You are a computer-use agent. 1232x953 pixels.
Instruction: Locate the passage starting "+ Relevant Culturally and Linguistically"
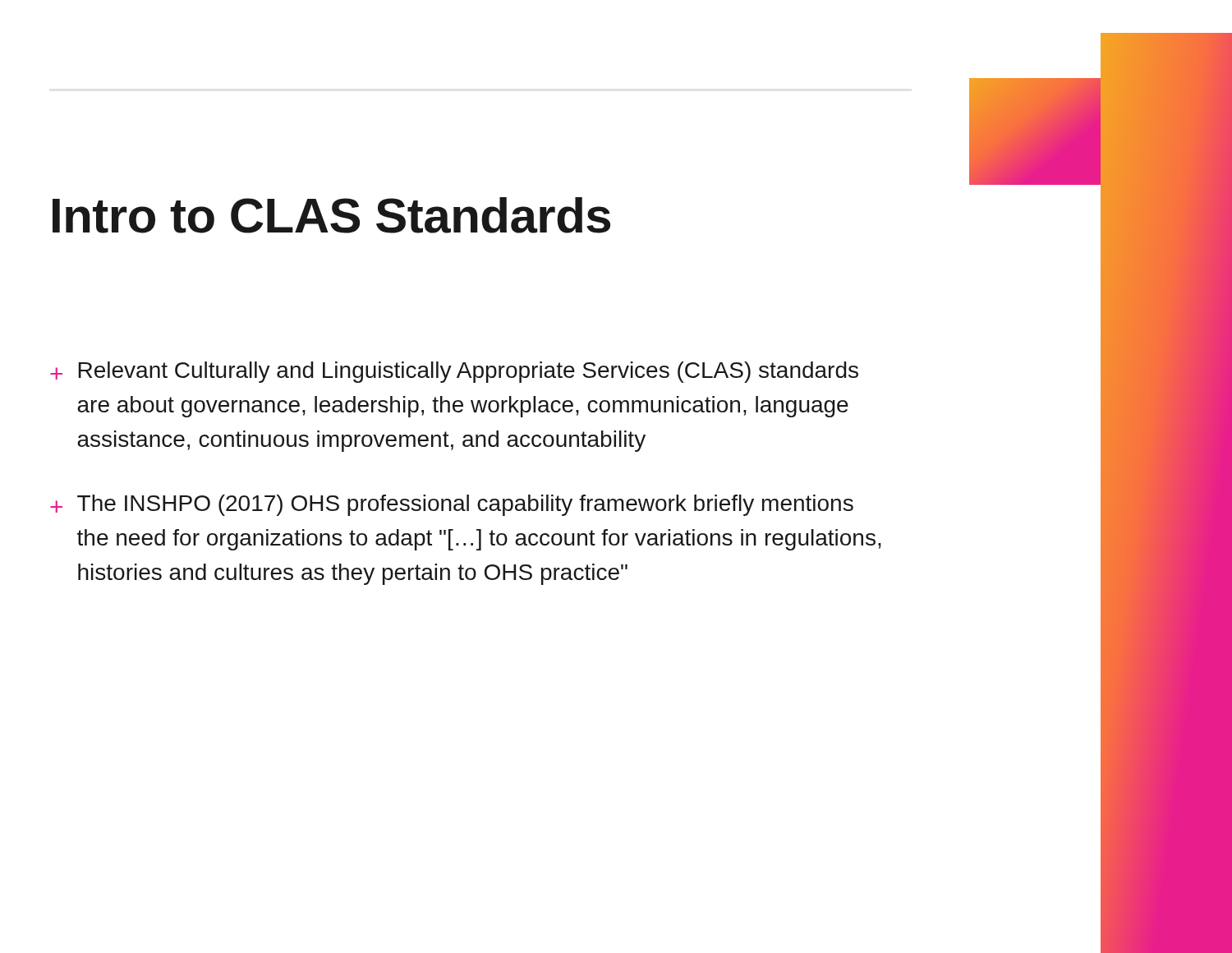(468, 405)
